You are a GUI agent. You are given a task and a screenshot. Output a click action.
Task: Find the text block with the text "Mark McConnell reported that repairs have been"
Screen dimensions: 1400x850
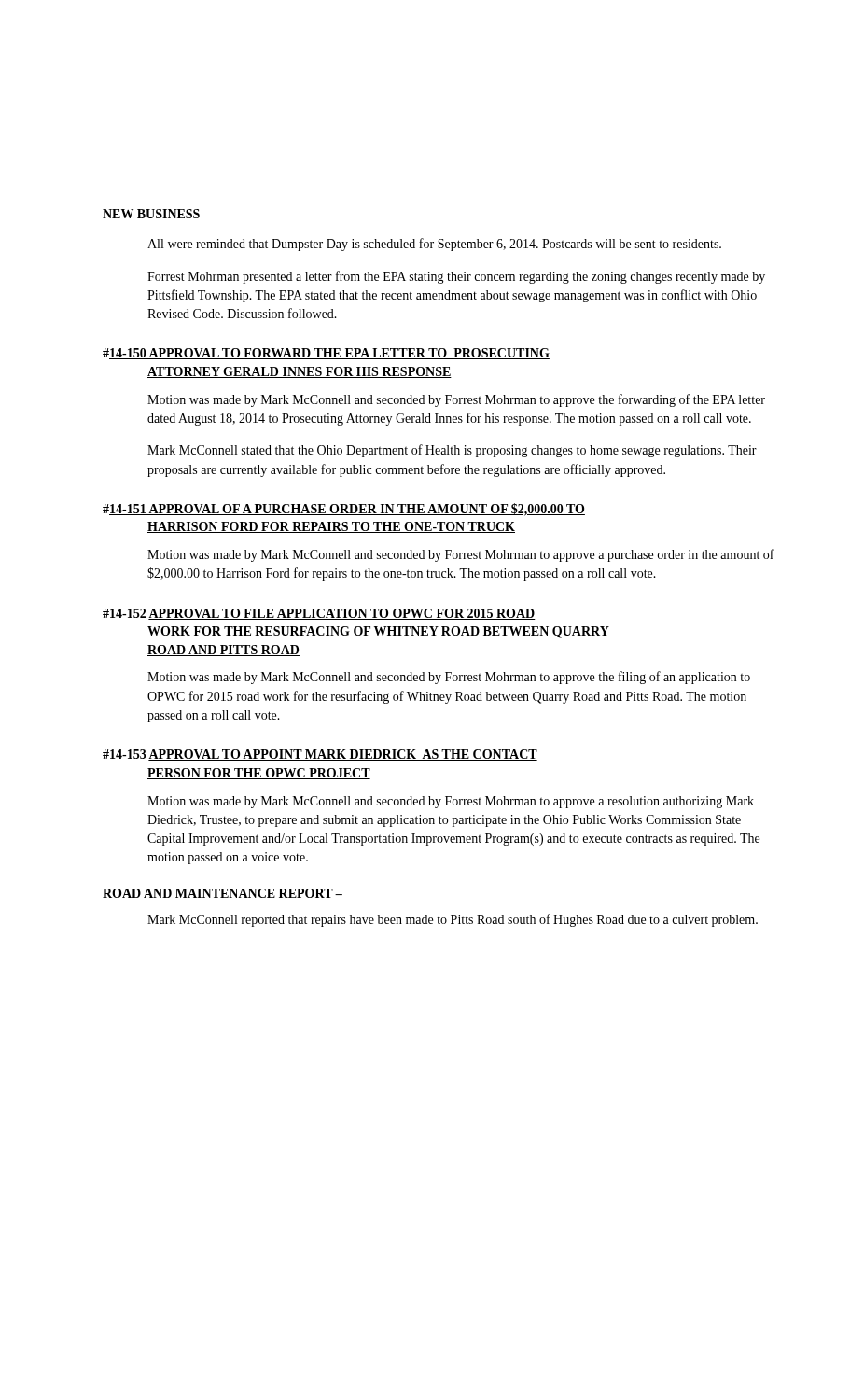coord(453,920)
